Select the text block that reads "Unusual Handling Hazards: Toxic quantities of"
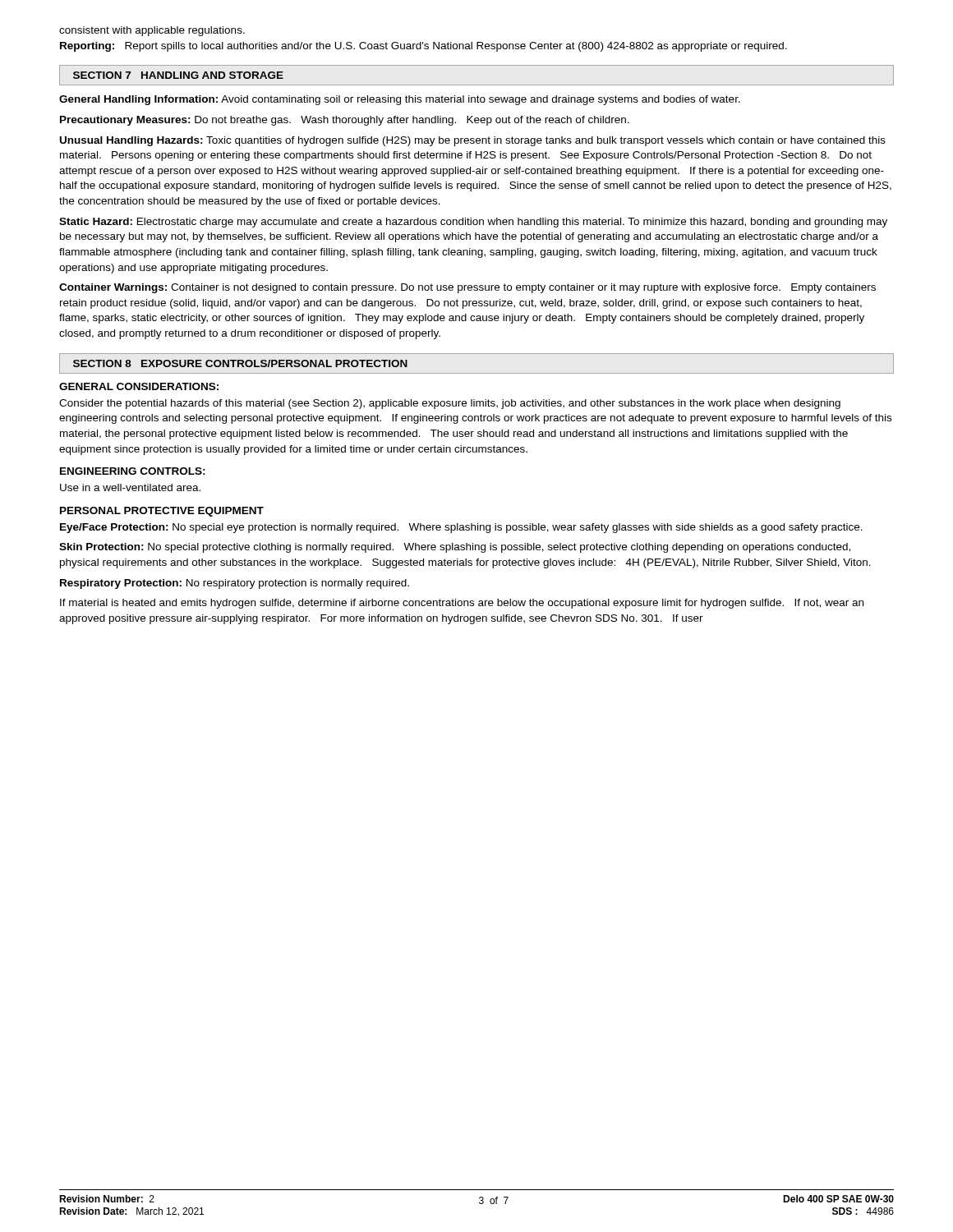953x1232 pixels. [x=476, y=170]
